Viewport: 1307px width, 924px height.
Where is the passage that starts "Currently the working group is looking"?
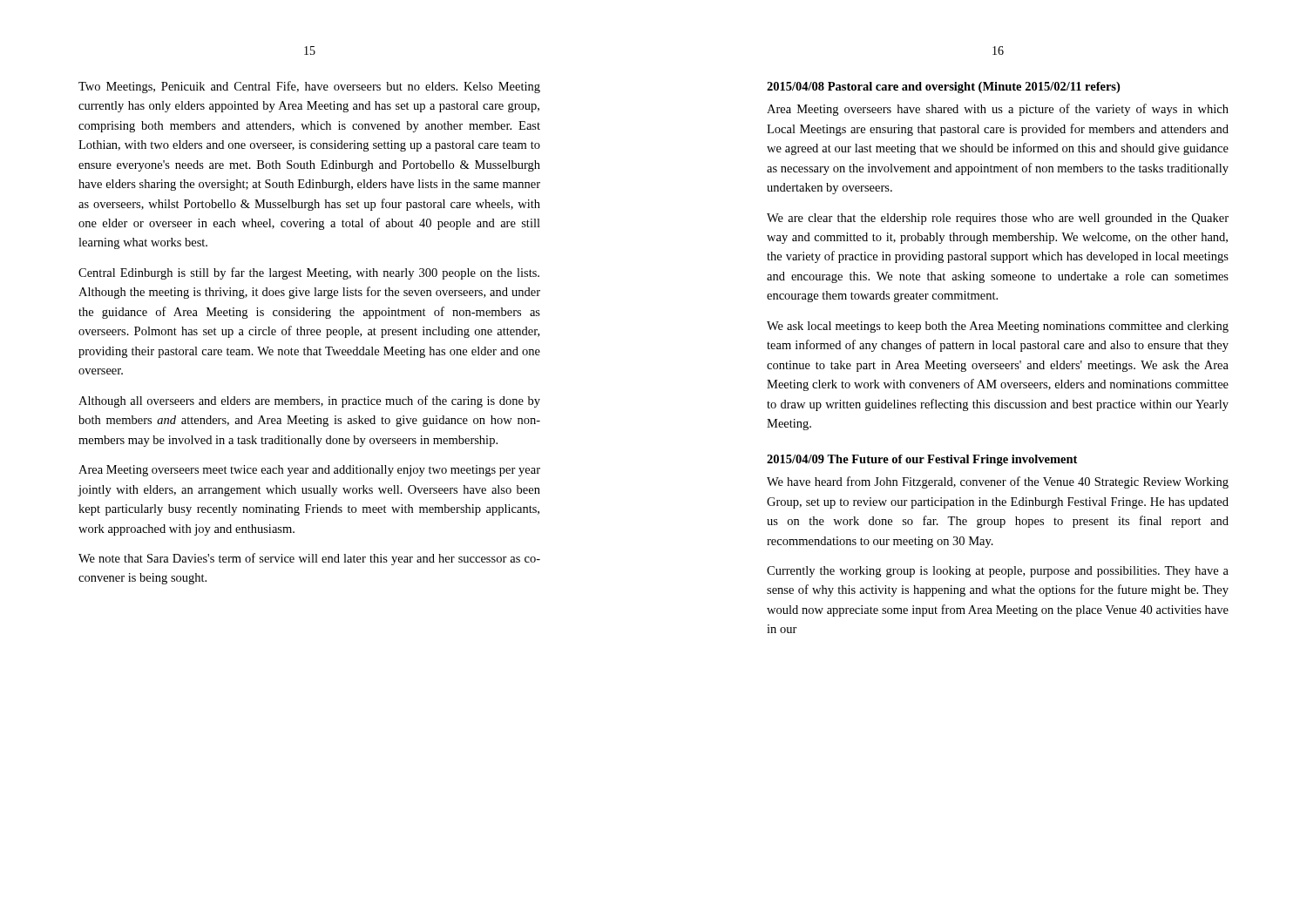(998, 600)
